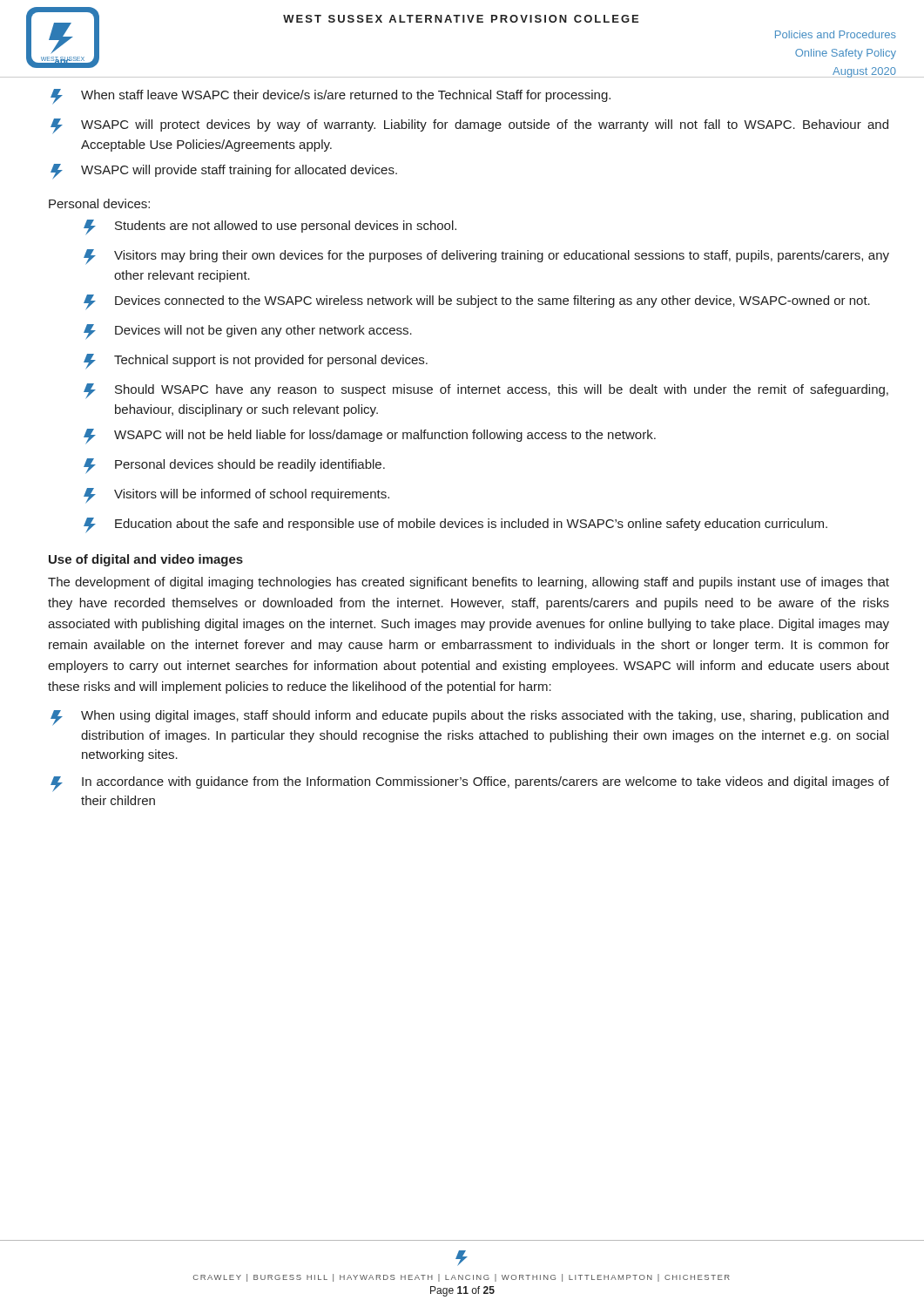This screenshot has width=924, height=1307.
Task: Point to the block beginning "WSAPC will protect devices by way of"
Action: (469, 135)
